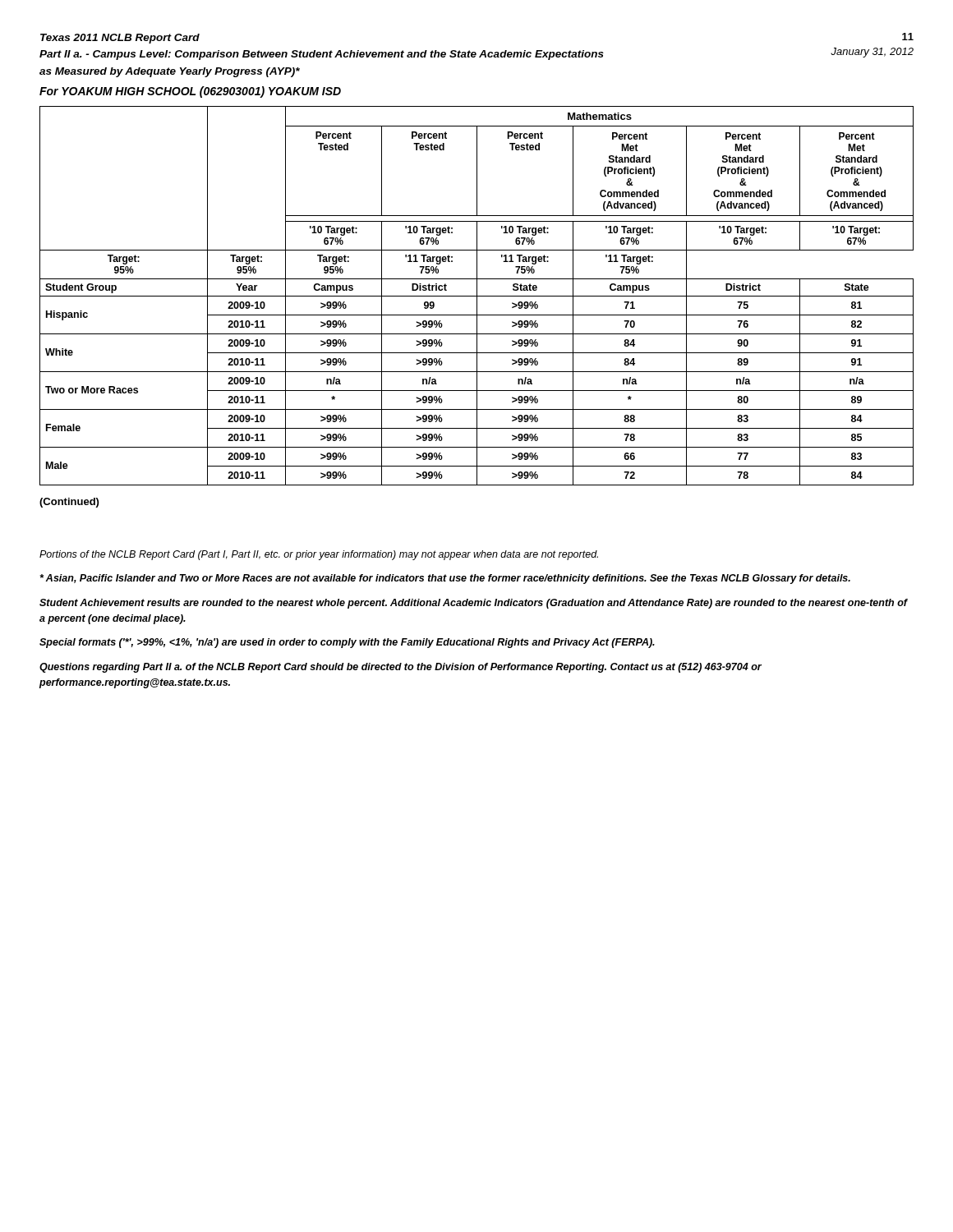953x1232 pixels.
Task: Click a table
Action: (476, 295)
